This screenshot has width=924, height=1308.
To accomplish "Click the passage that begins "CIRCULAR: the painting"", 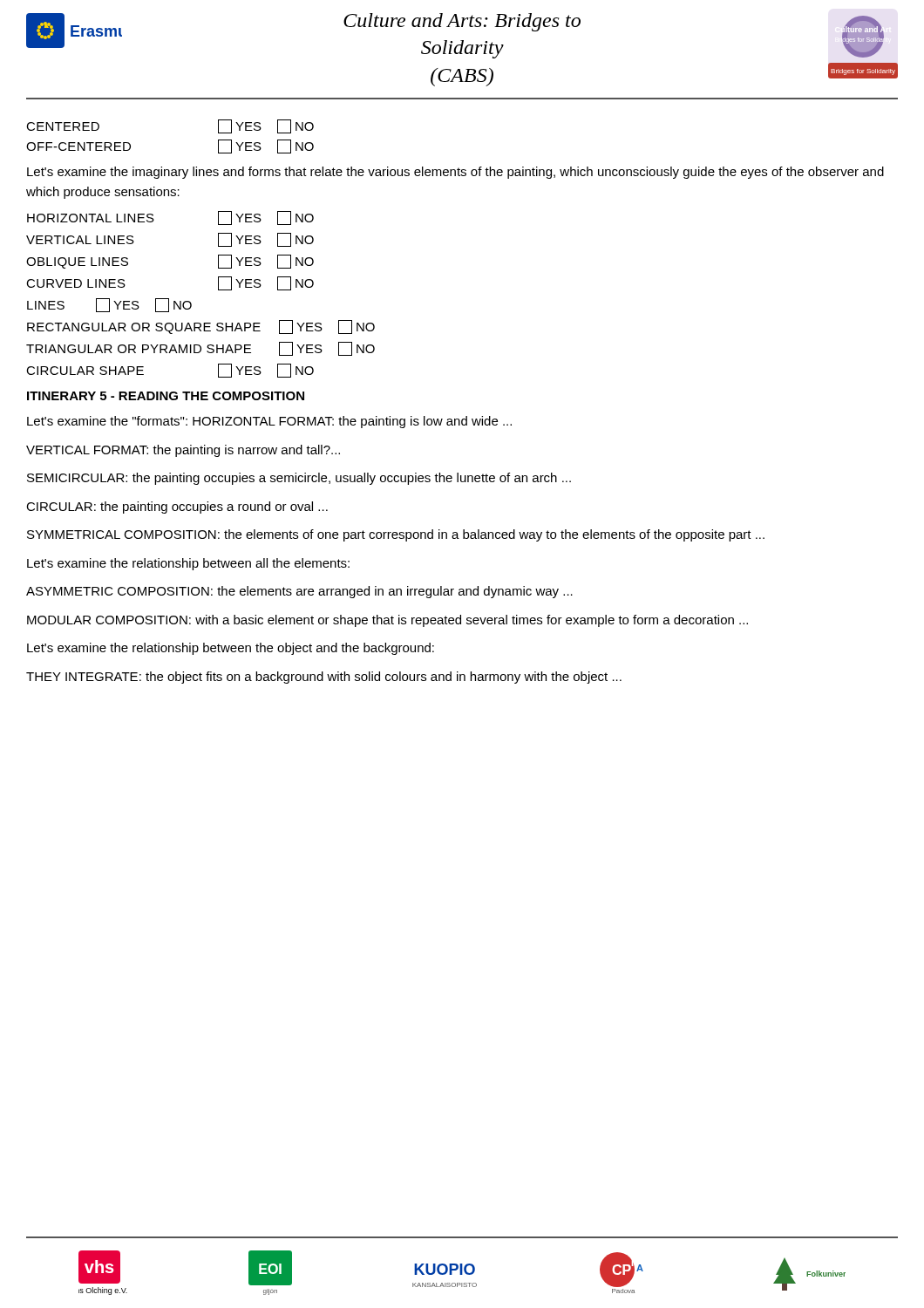I will (177, 506).
